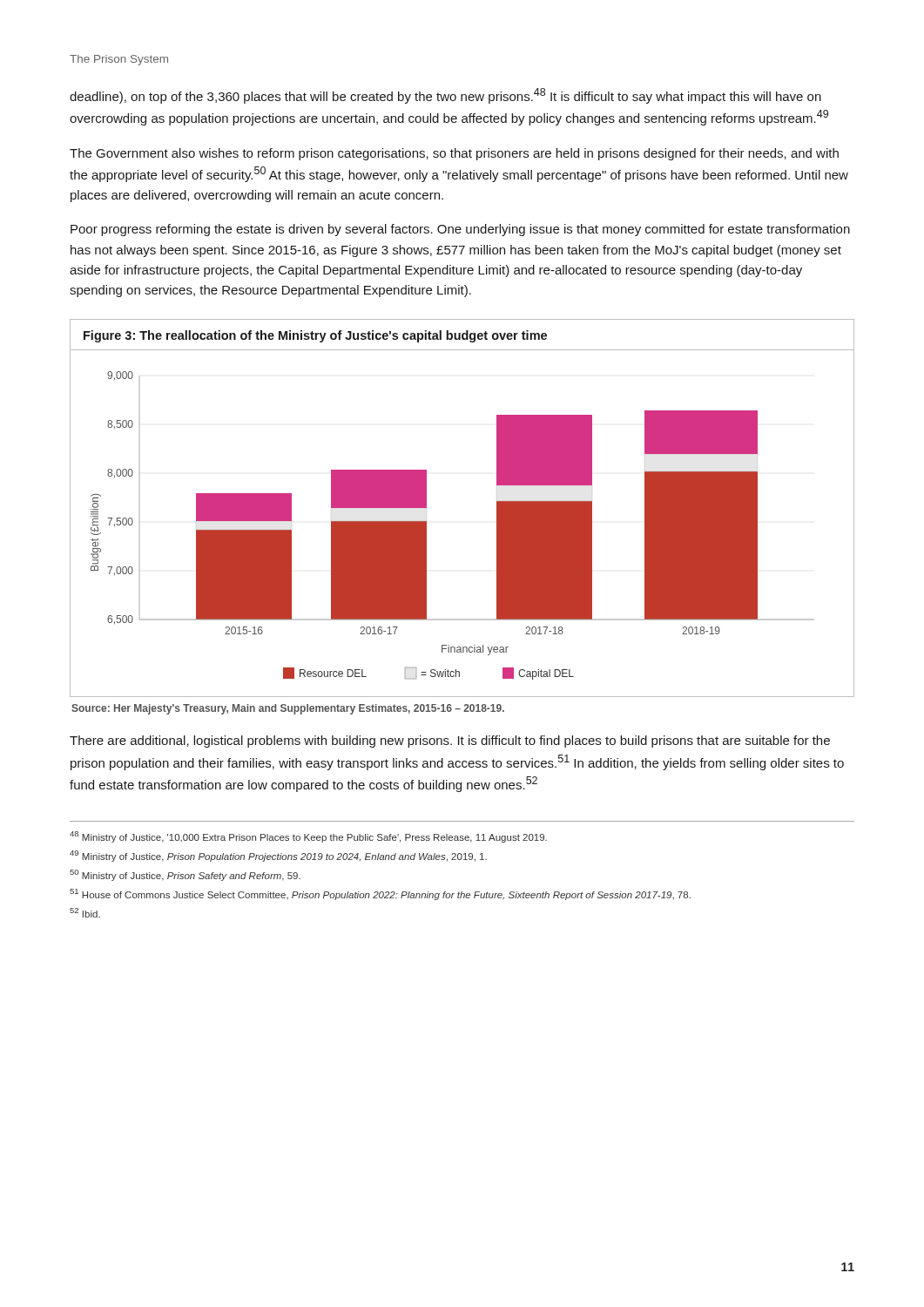Viewport: 924px width, 1307px height.
Task: Find the block on this page that starts "48 Ministry of Justice, '10,000 Extra"
Action: [309, 836]
